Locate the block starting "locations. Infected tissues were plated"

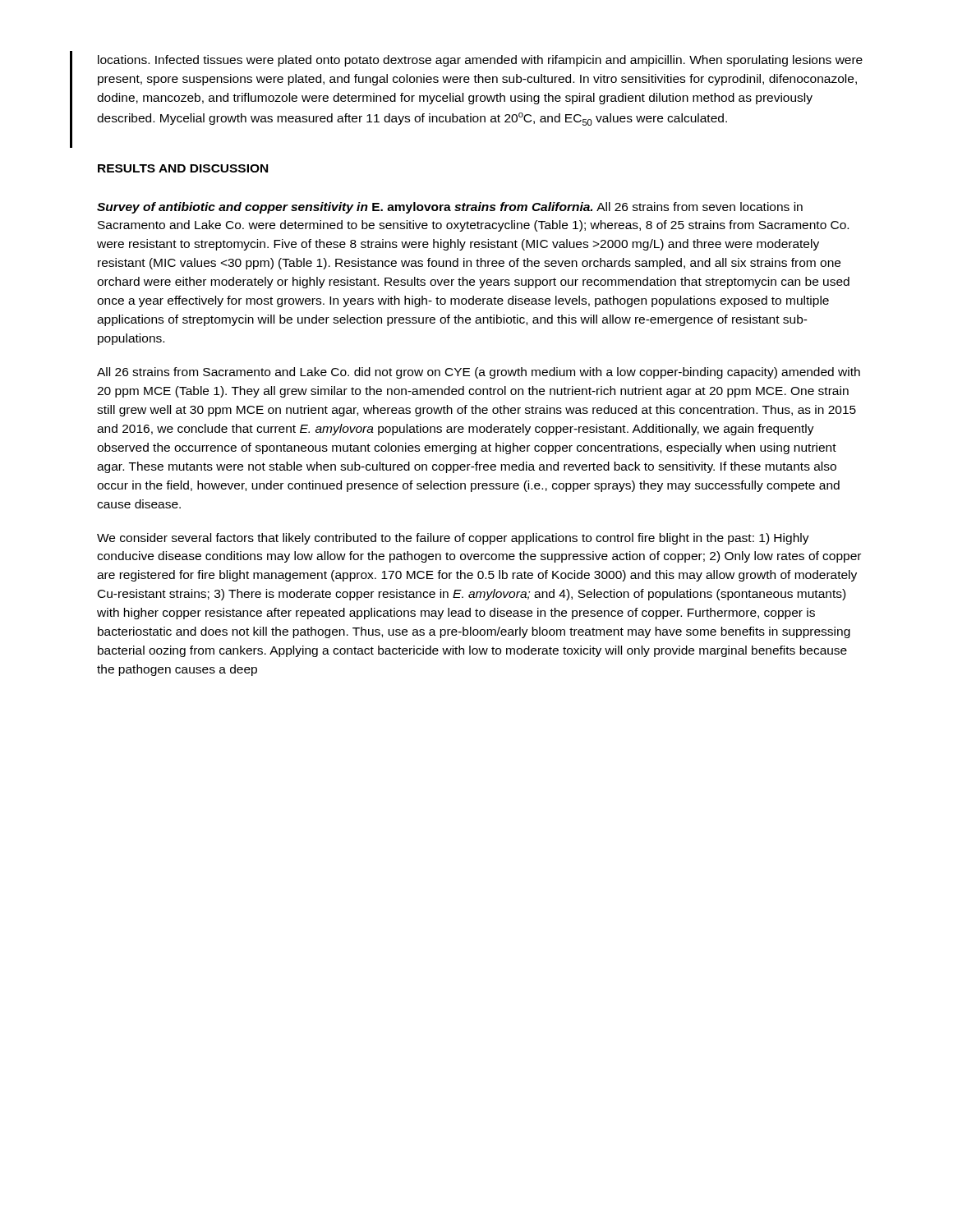click(x=480, y=90)
